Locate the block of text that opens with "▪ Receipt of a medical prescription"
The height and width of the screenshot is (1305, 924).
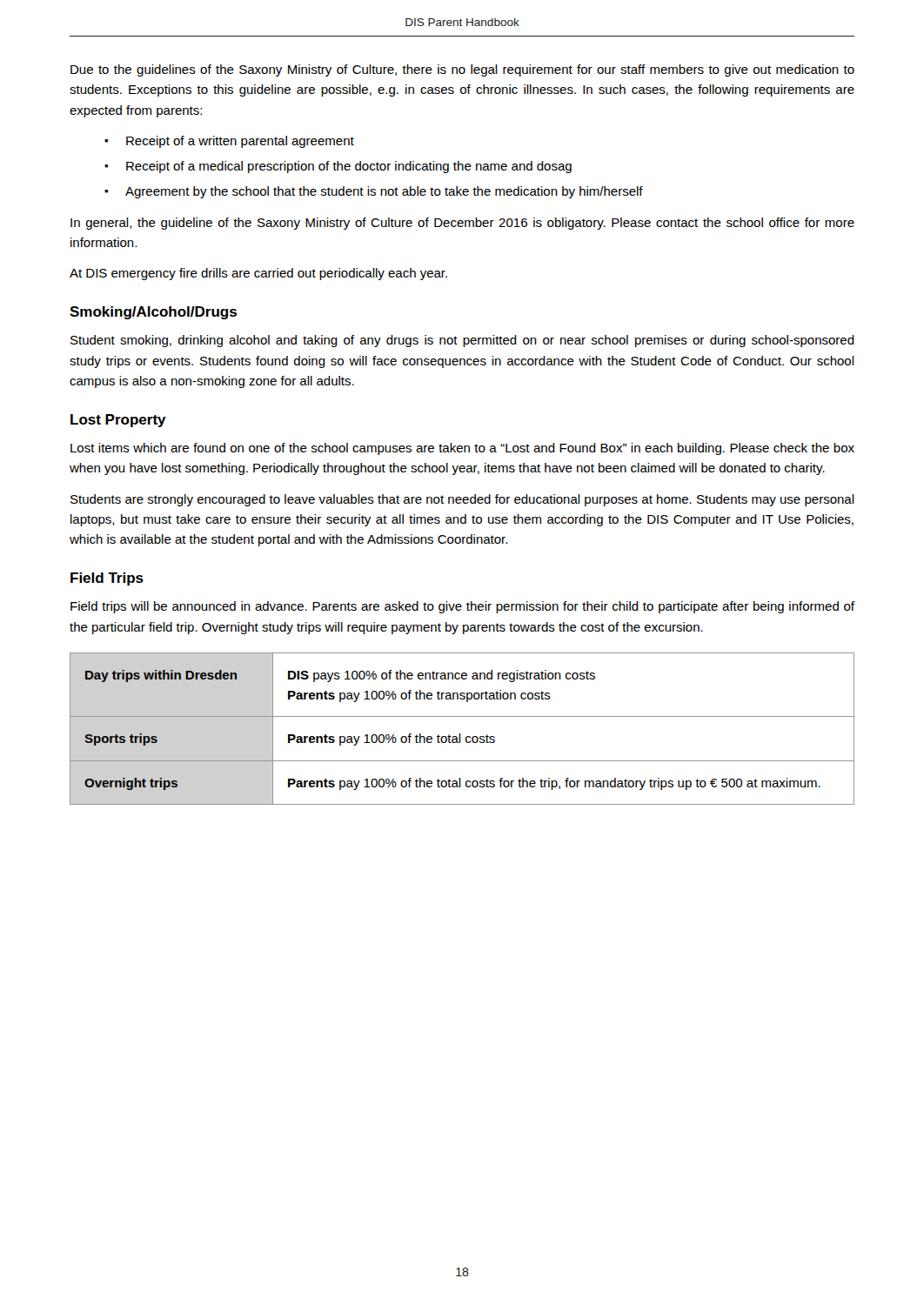point(338,166)
